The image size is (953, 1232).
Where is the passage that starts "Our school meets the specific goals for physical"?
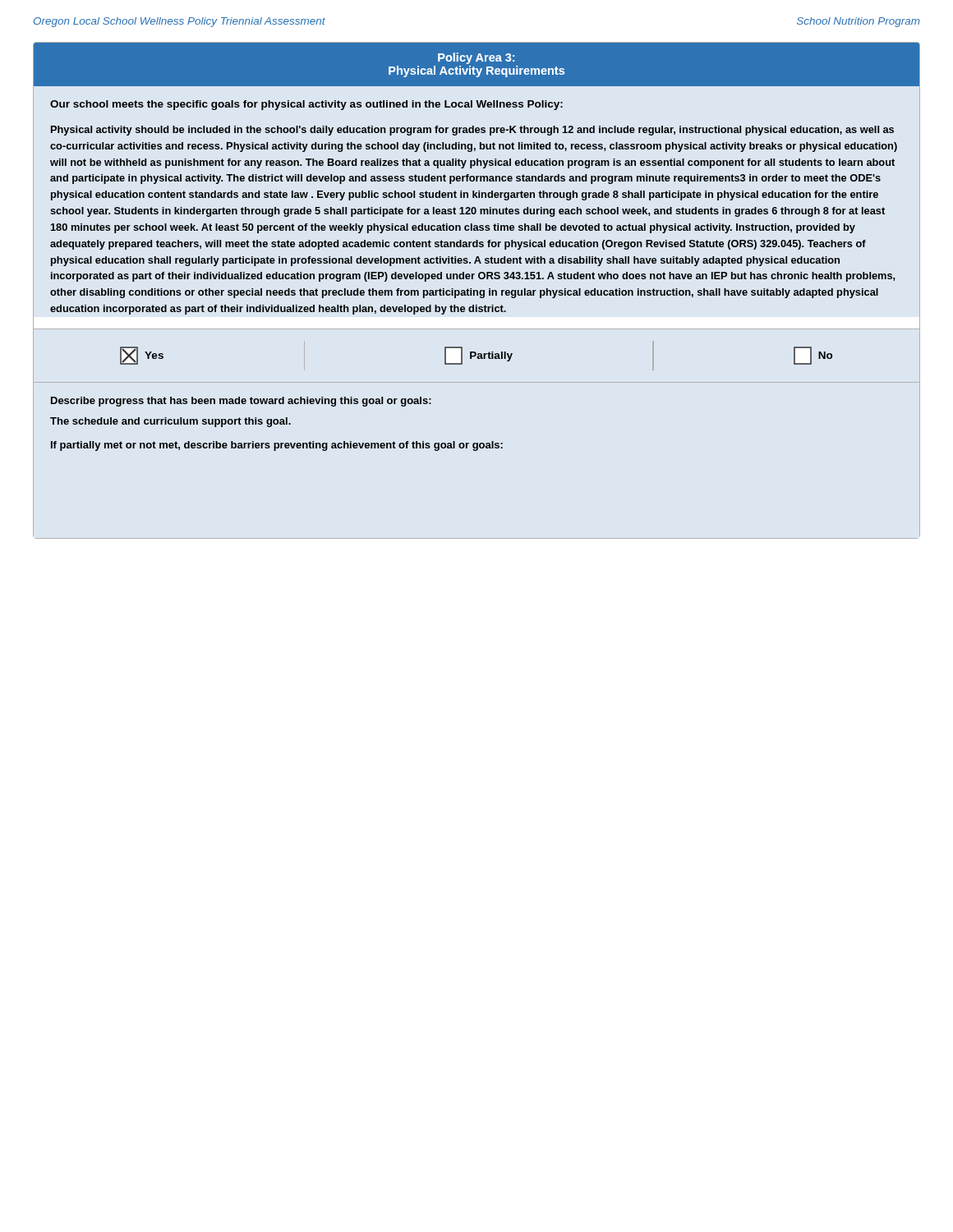307,104
